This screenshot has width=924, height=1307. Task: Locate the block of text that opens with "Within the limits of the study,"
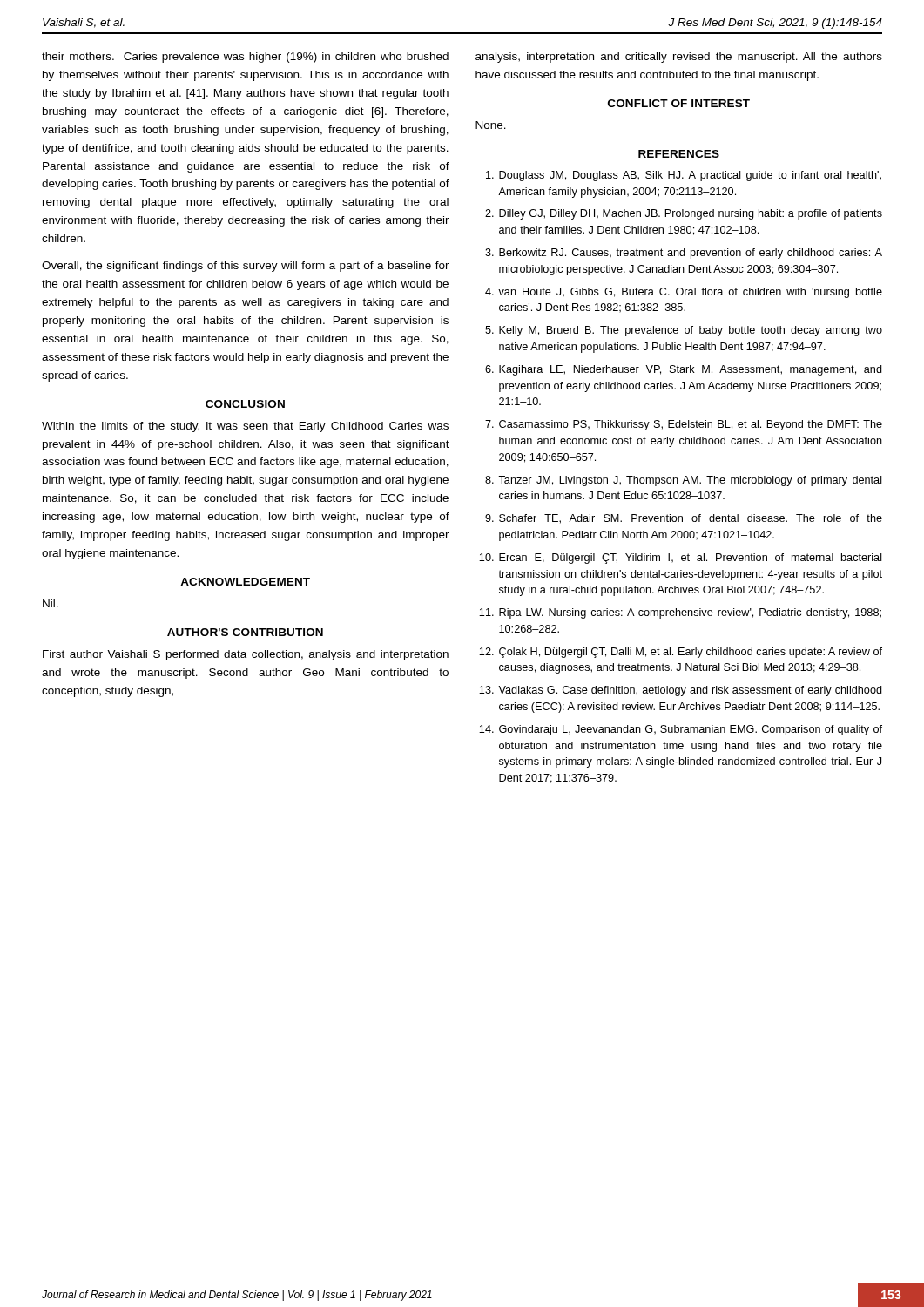click(x=245, y=489)
